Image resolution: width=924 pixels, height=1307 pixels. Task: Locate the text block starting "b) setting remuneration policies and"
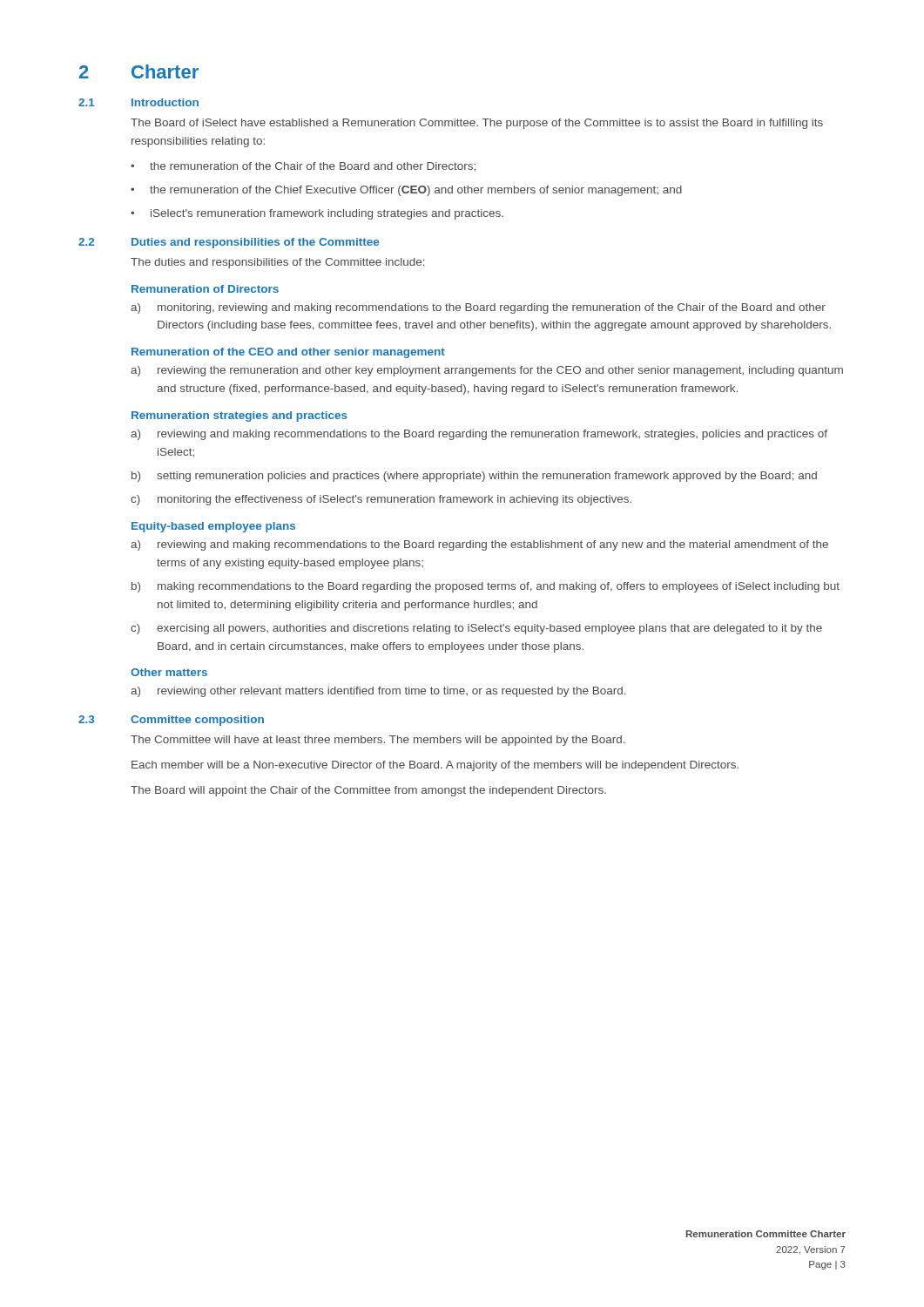click(488, 476)
